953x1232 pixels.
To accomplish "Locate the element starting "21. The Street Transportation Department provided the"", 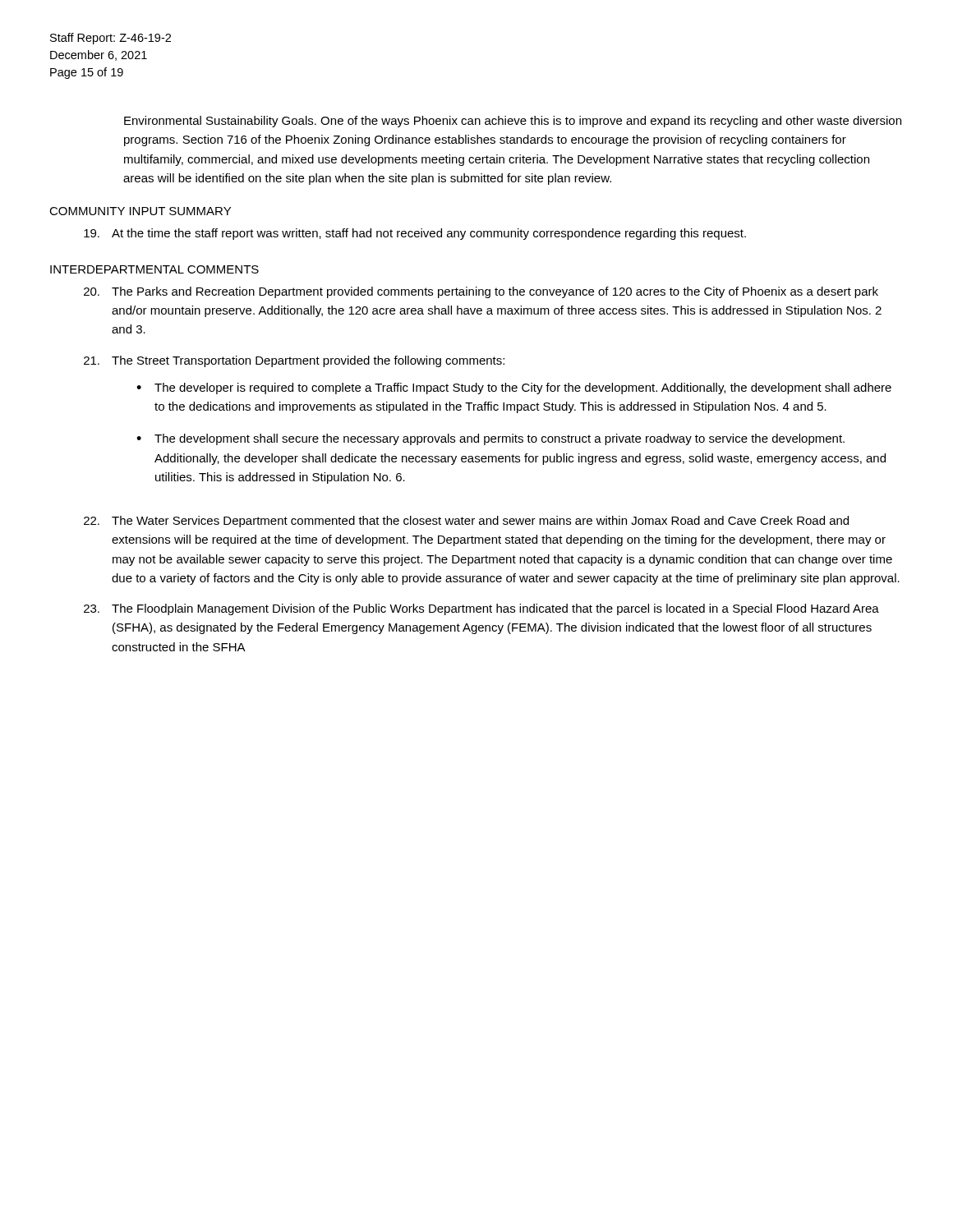I will [x=476, y=425].
